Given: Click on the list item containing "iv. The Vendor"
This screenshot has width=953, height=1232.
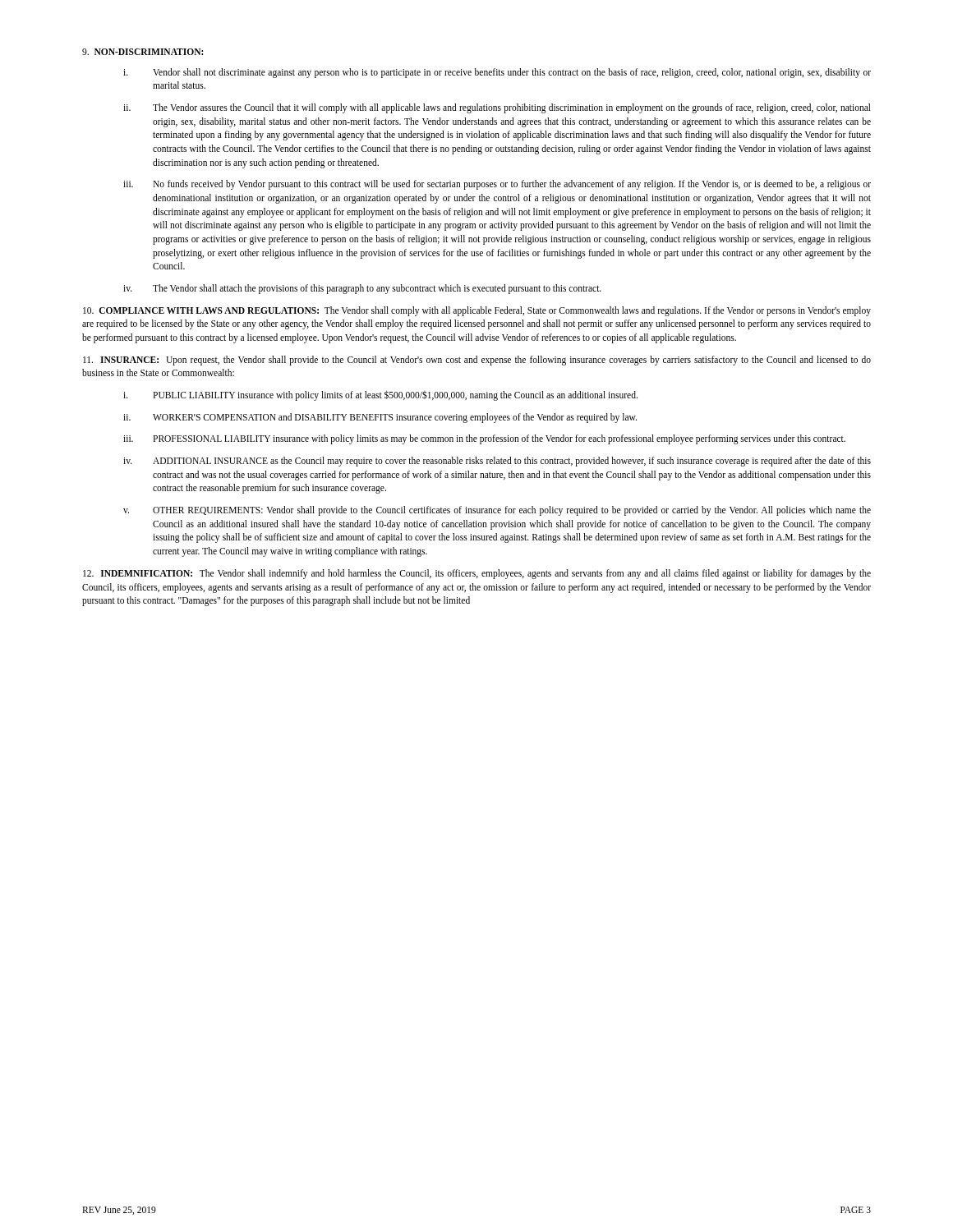Looking at the screenshot, I should 489,289.
